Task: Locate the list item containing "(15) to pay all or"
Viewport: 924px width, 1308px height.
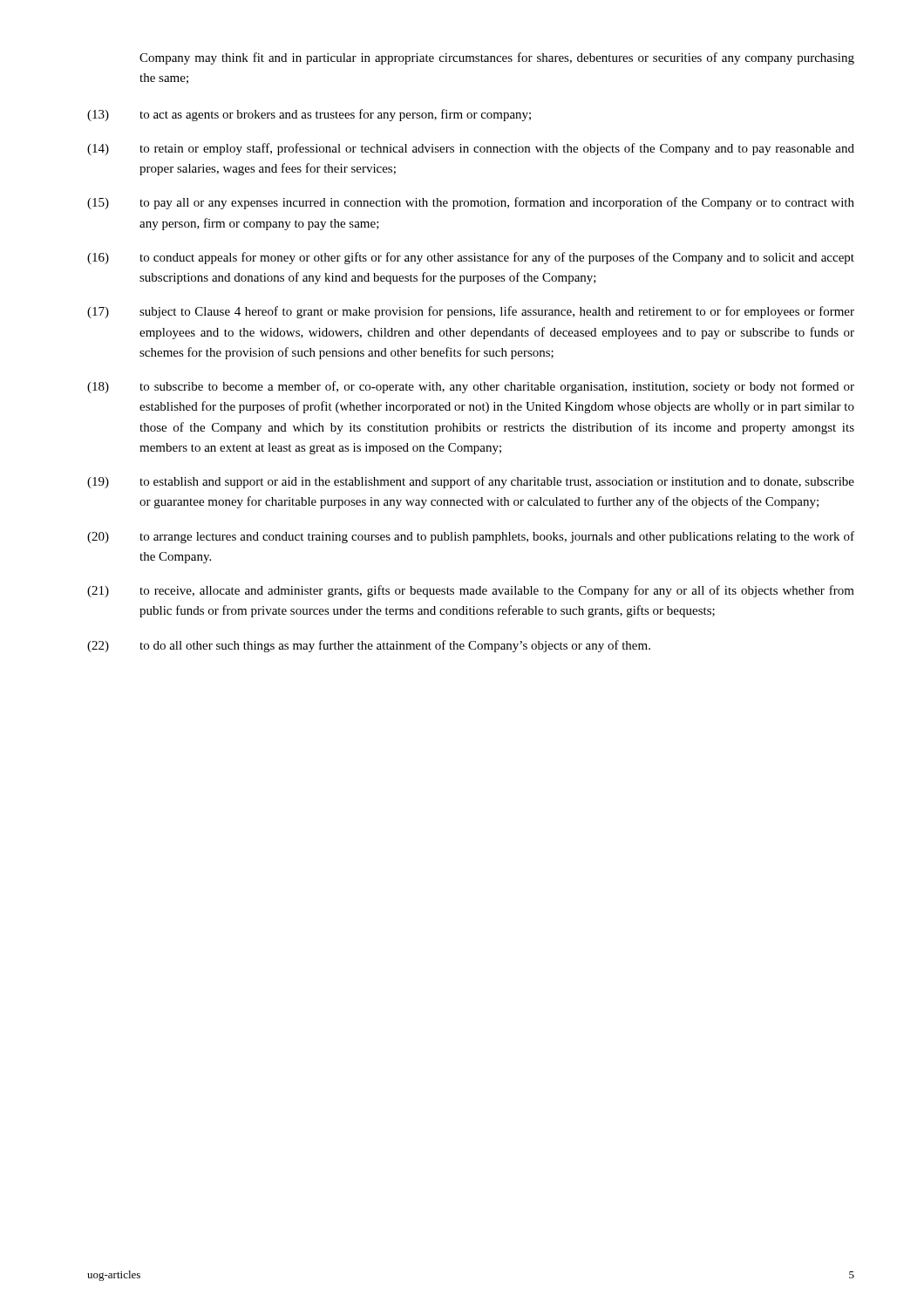Action: [471, 213]
